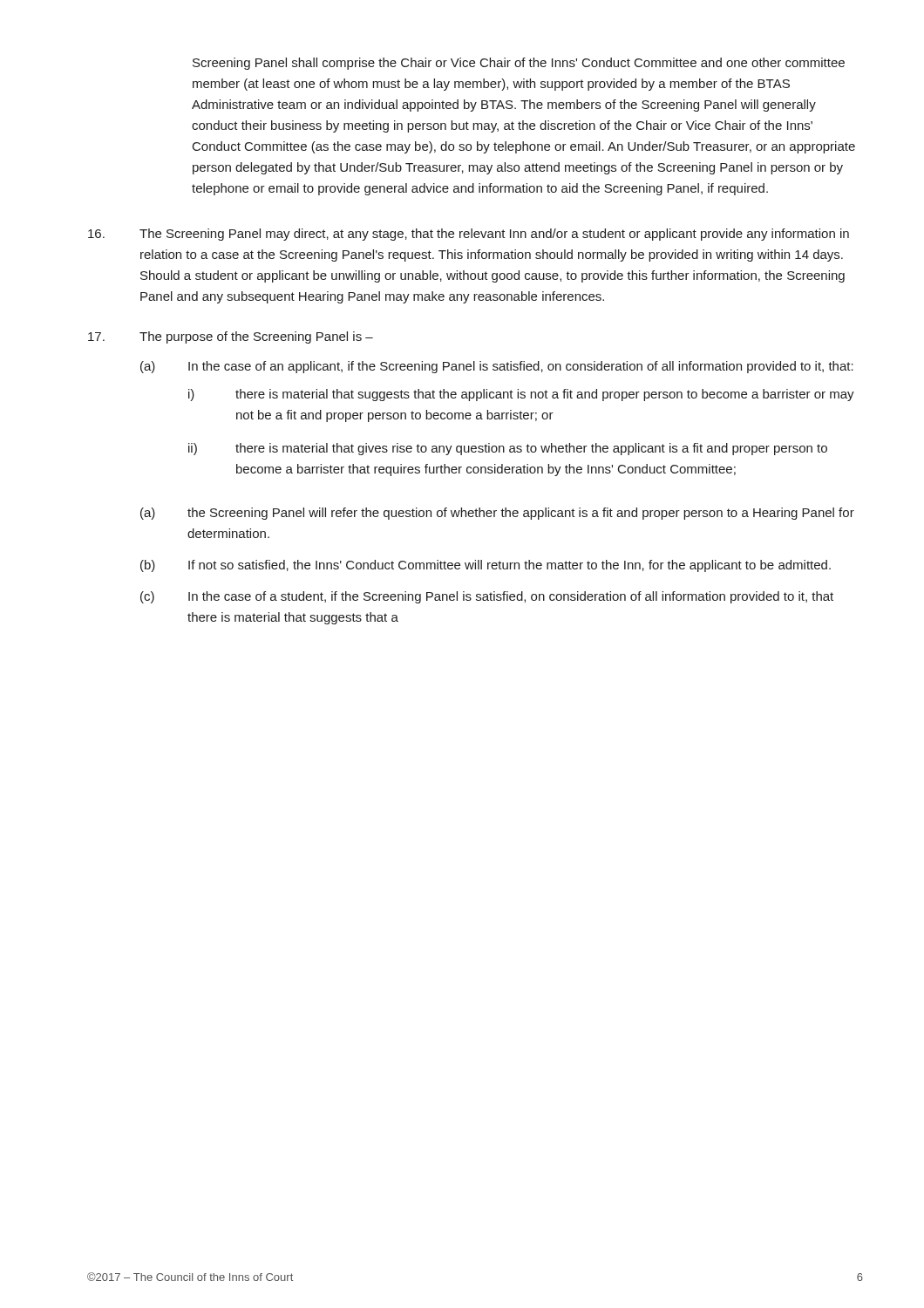Locate the block starting "(a) the Screening Panel will"
Screen dimensions: 1308x924
click(x=501, y=523)
